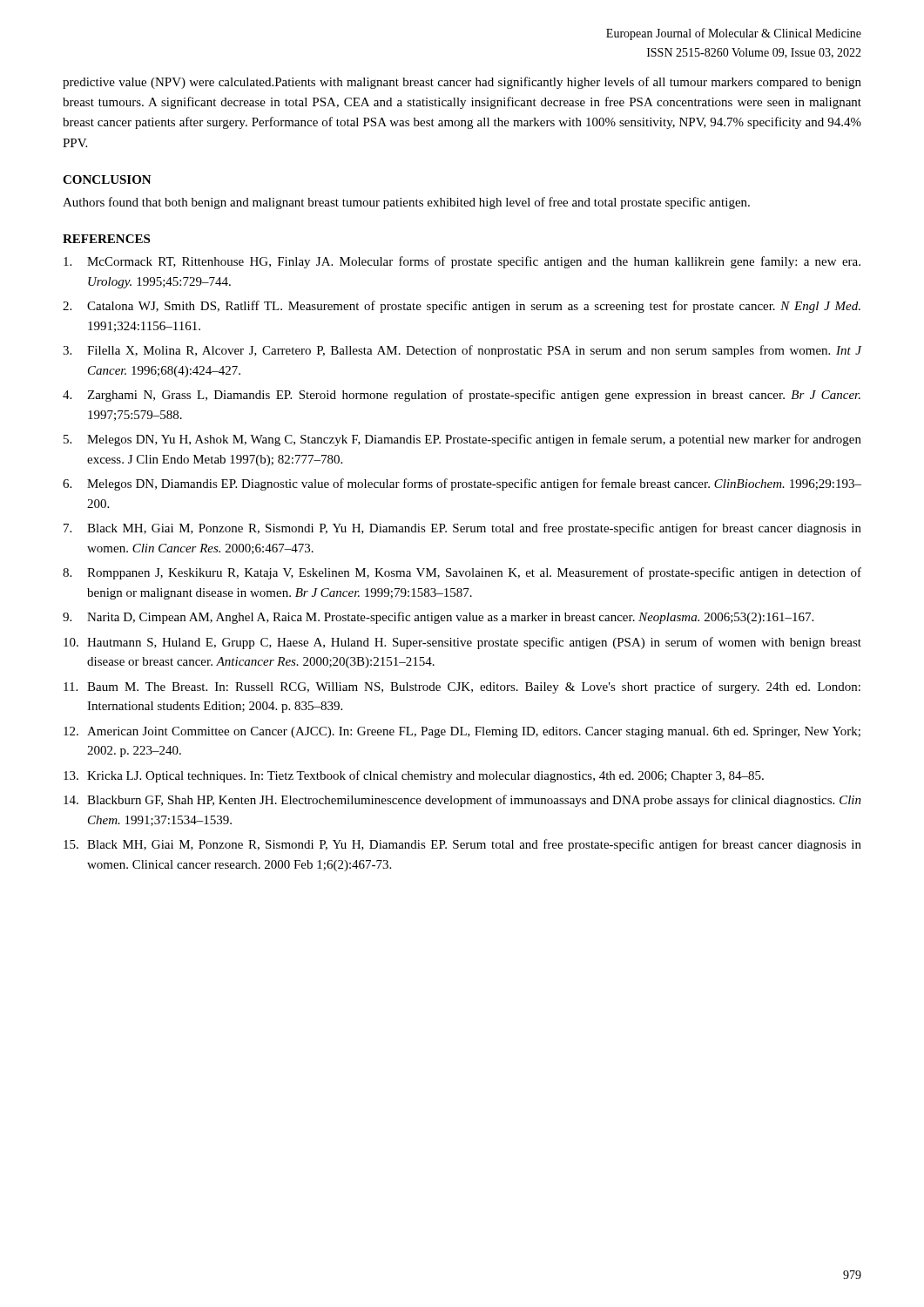Click on the passage starting "11. Baum M. The Breast."
Viewport: 924px width, 1307px height.
pos(462,696)
